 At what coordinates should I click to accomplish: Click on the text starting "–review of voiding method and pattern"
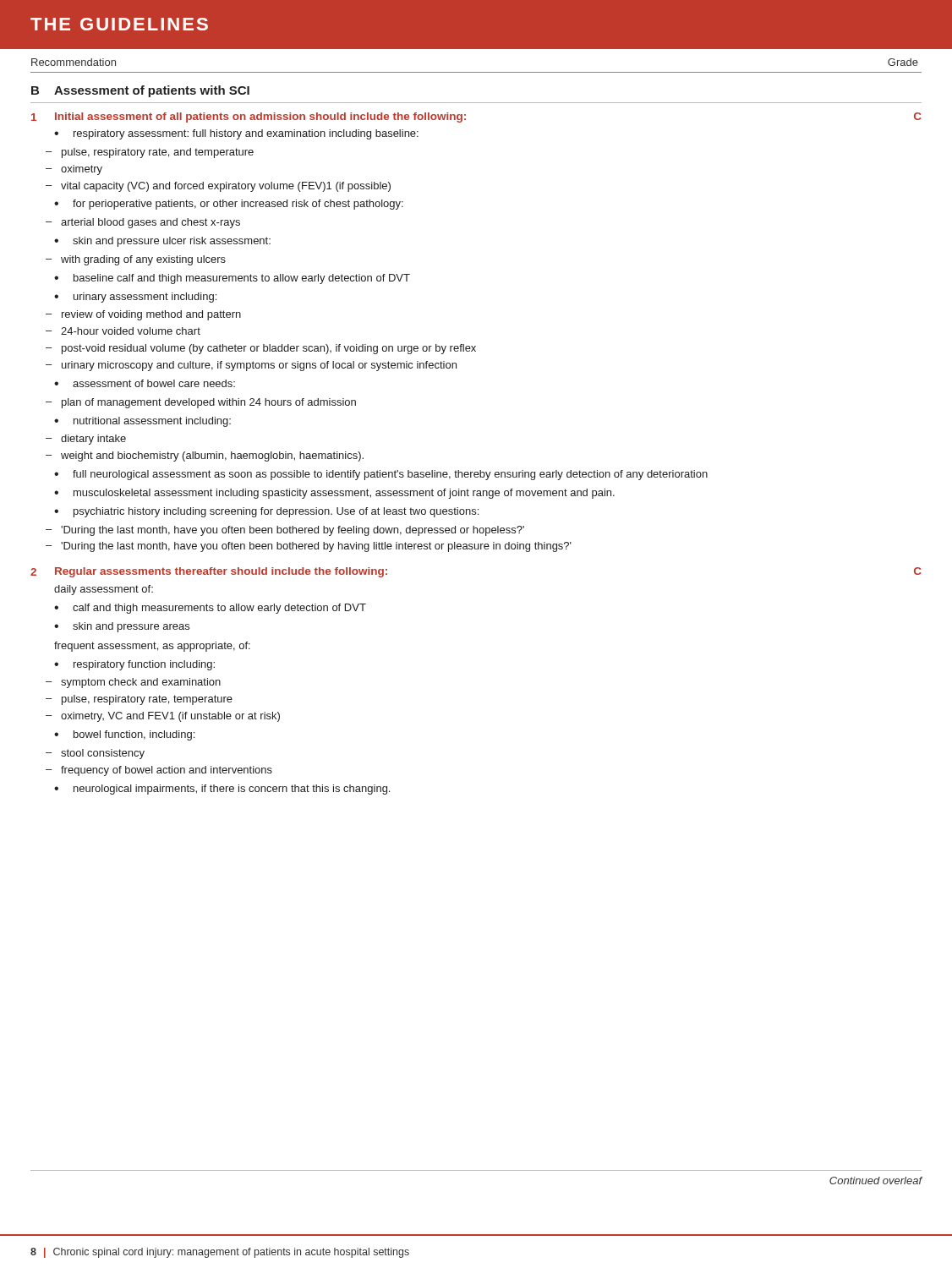(x=143, y=315)
